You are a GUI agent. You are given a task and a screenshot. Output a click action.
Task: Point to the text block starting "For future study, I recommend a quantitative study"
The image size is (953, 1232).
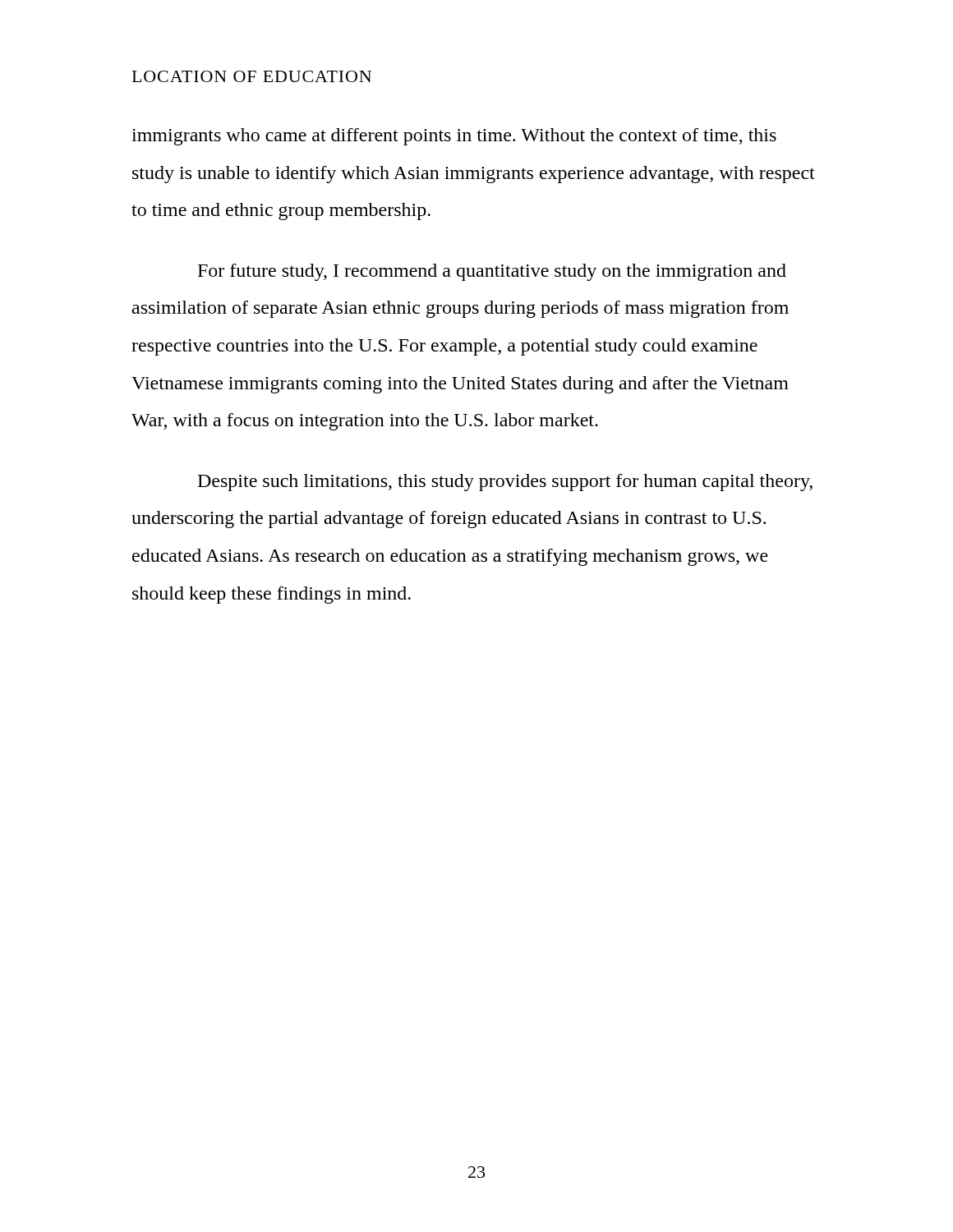tap(476, 346)
